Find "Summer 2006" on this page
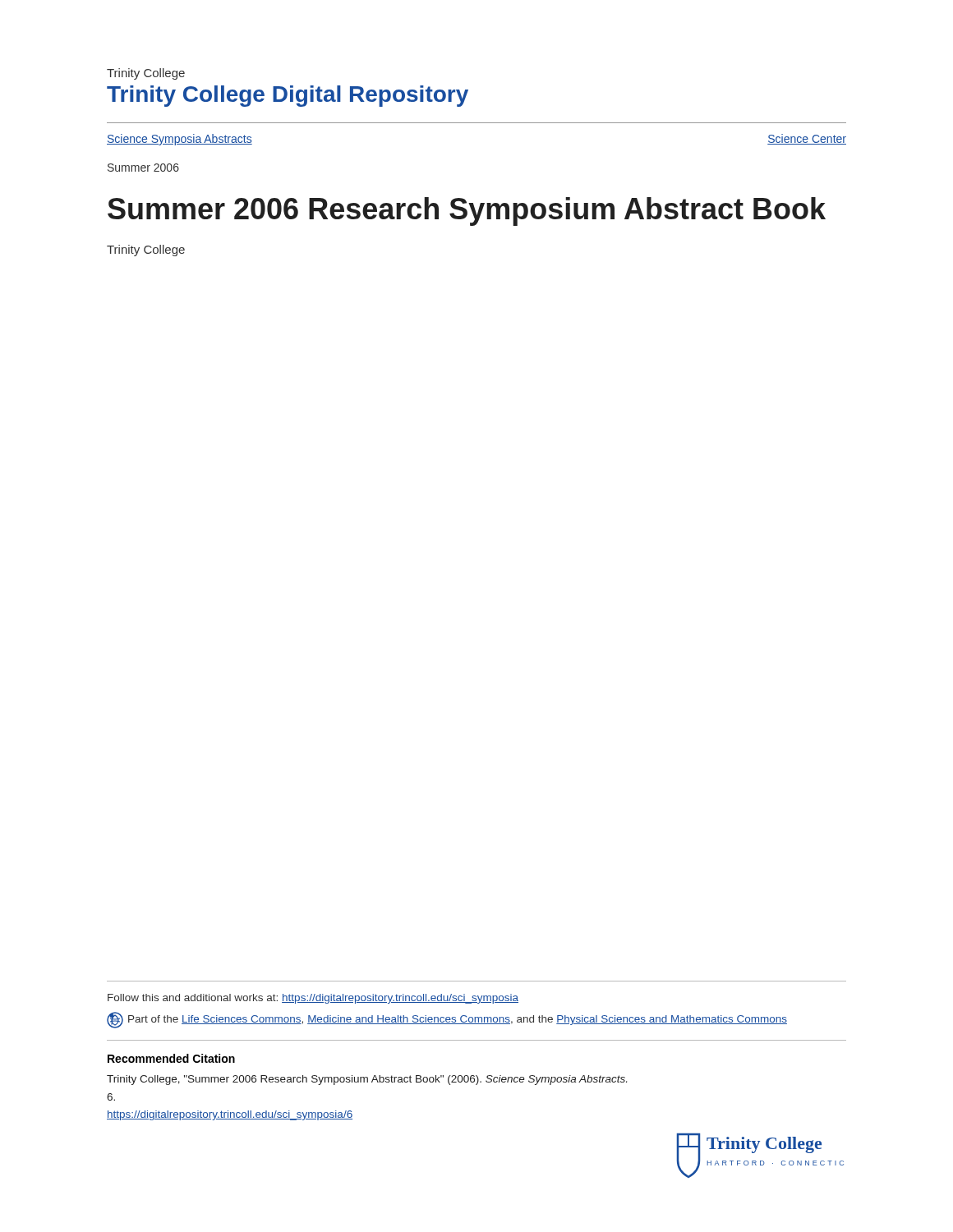The image size is (953, 1232). (143, 168)
